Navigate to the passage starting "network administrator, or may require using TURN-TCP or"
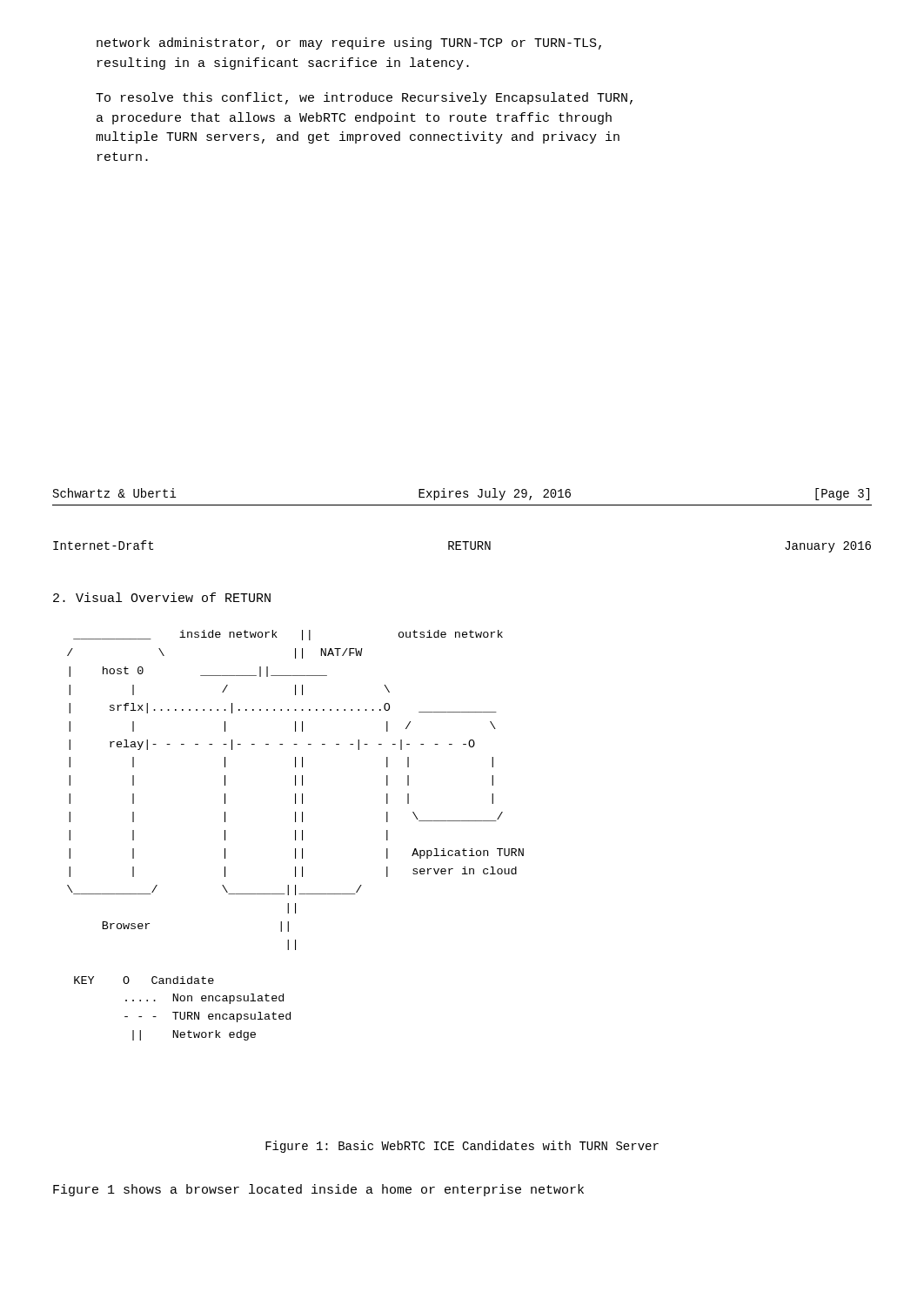 pyautogui.click(x=475, y=101)
